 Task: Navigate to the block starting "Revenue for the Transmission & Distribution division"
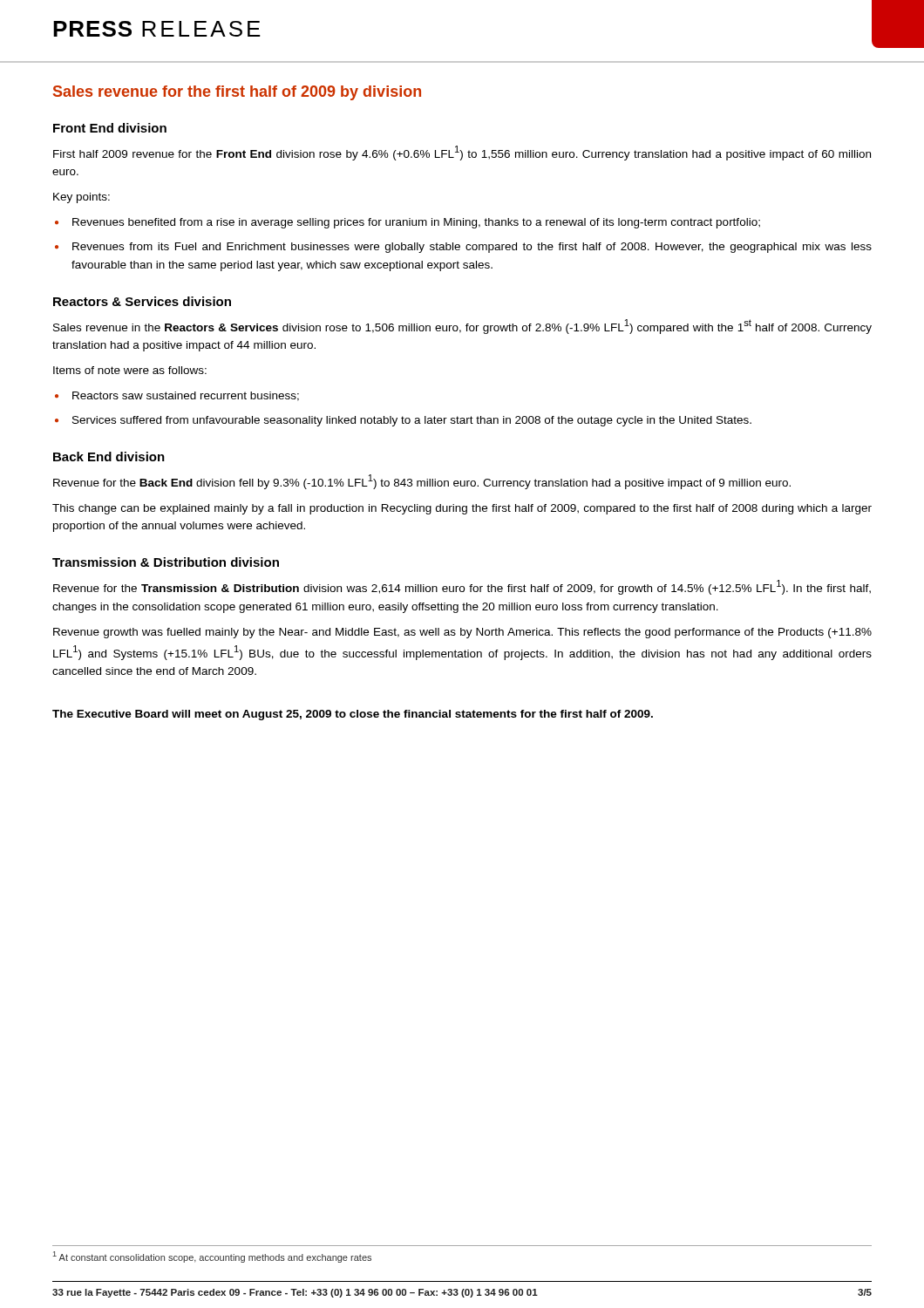click(462, 596)
